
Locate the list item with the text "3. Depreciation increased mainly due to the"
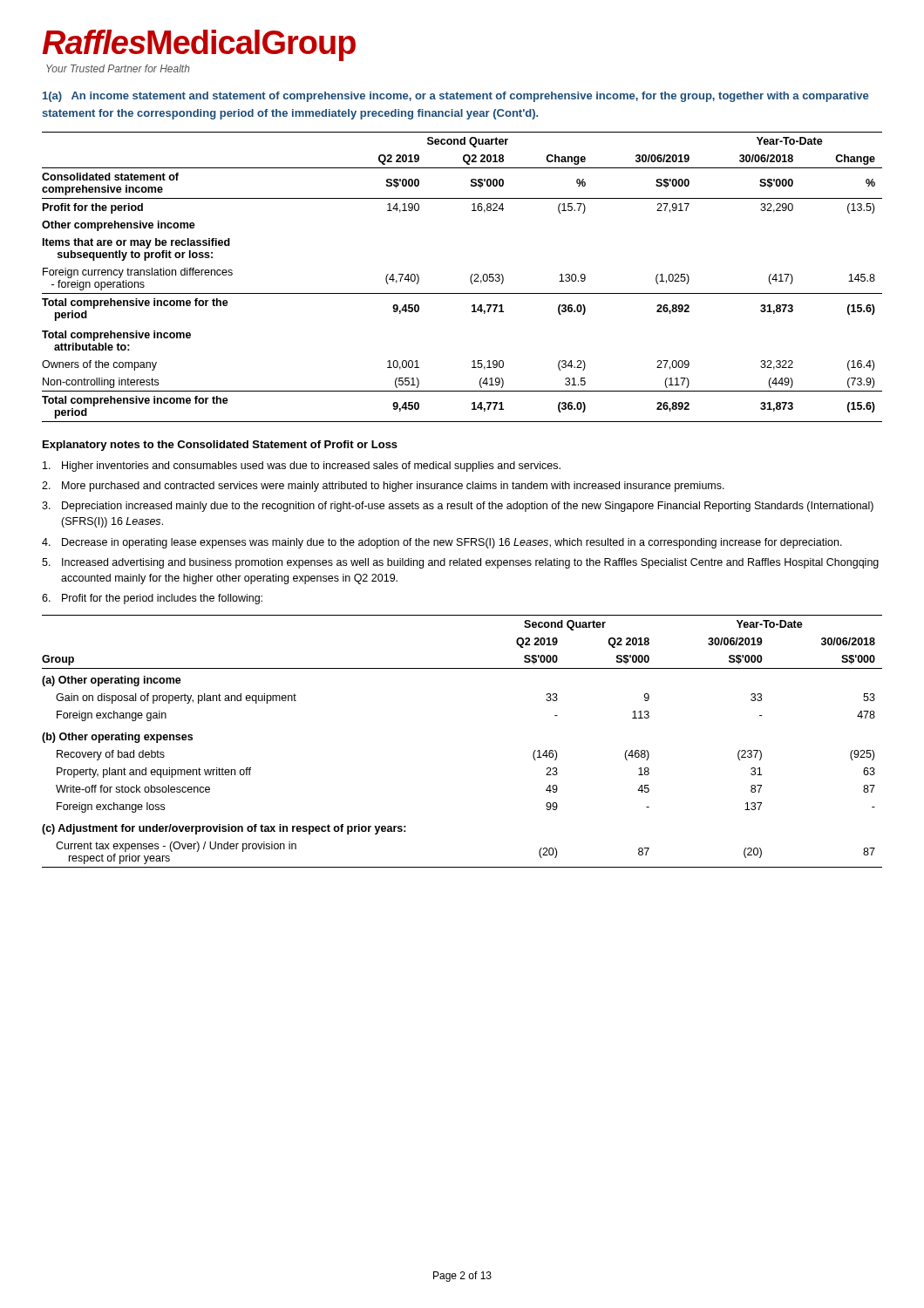pyautogui.click(x=462, y=514)
